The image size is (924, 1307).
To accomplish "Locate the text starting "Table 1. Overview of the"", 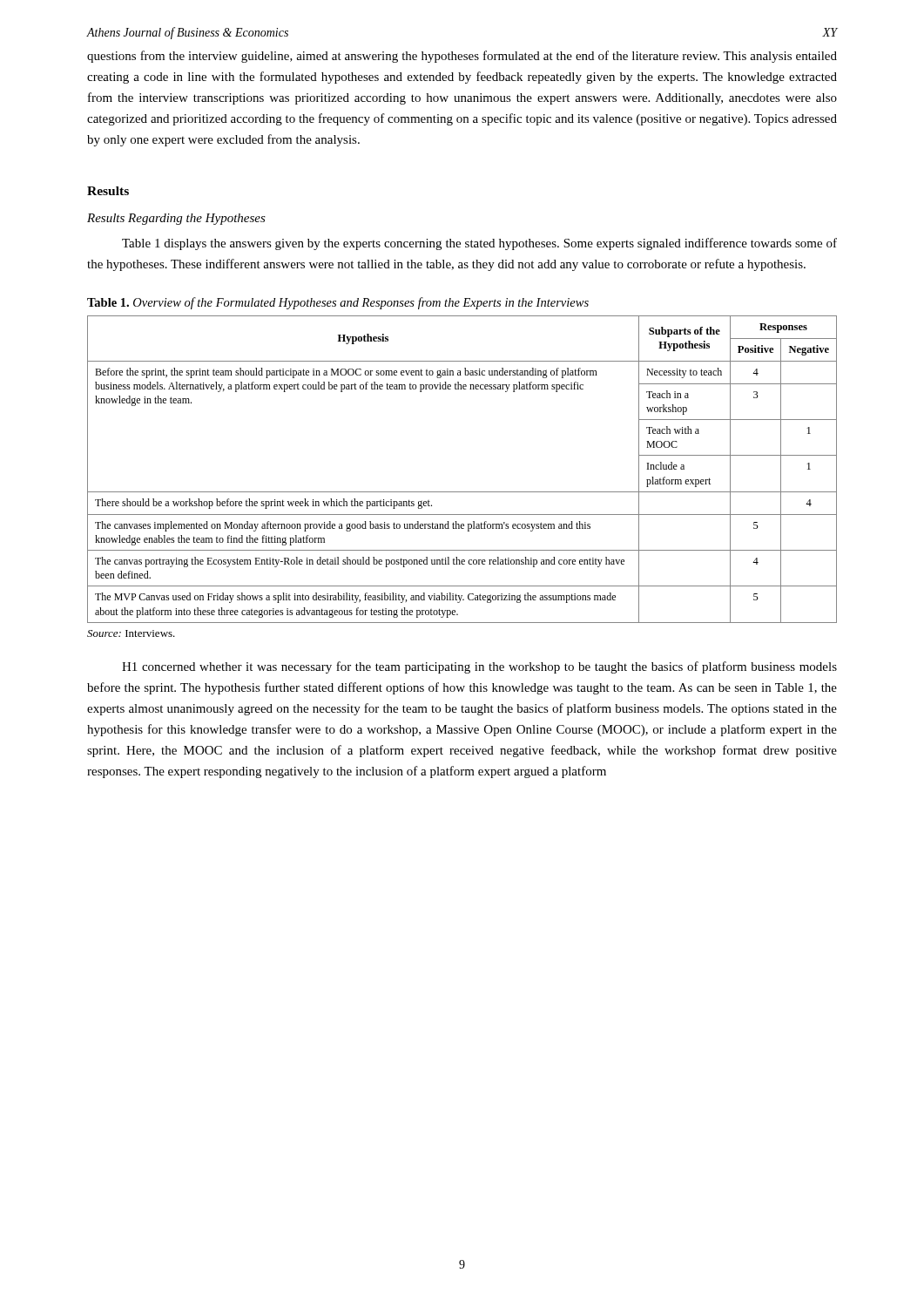I will (338, 302).
